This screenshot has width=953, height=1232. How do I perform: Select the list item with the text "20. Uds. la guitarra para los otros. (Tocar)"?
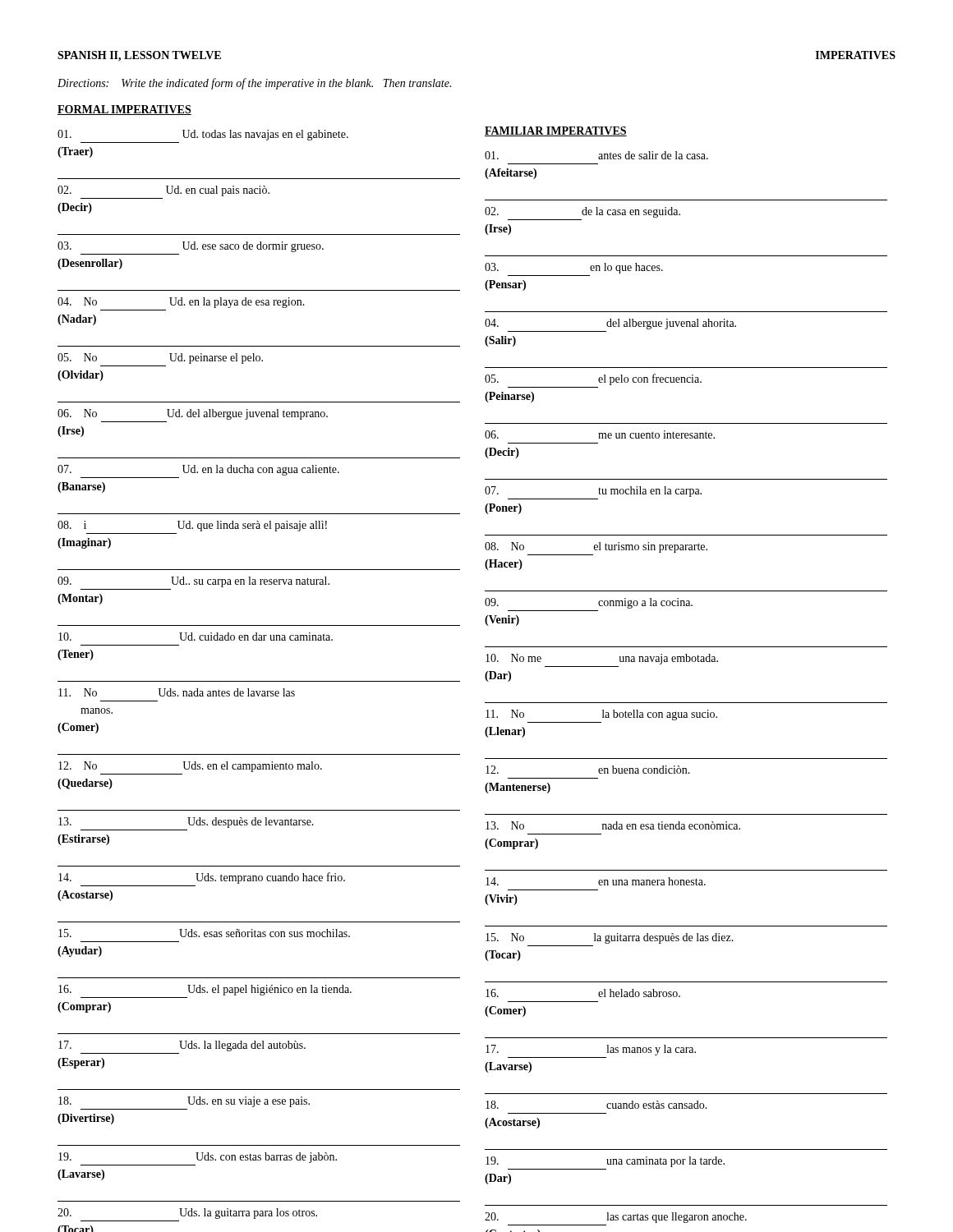(x=259, y=1218)
